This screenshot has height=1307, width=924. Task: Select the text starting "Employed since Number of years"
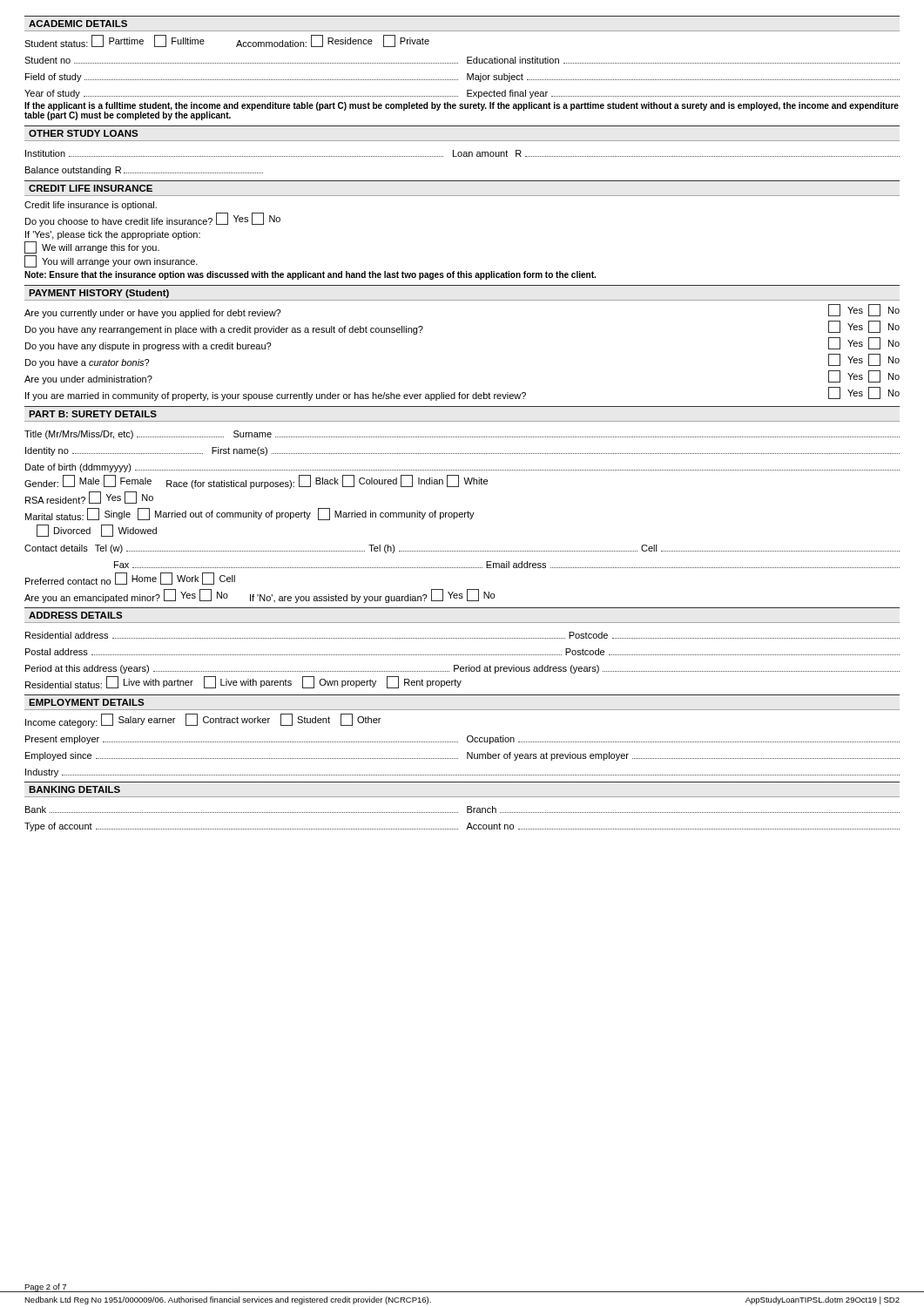[462, 754]
